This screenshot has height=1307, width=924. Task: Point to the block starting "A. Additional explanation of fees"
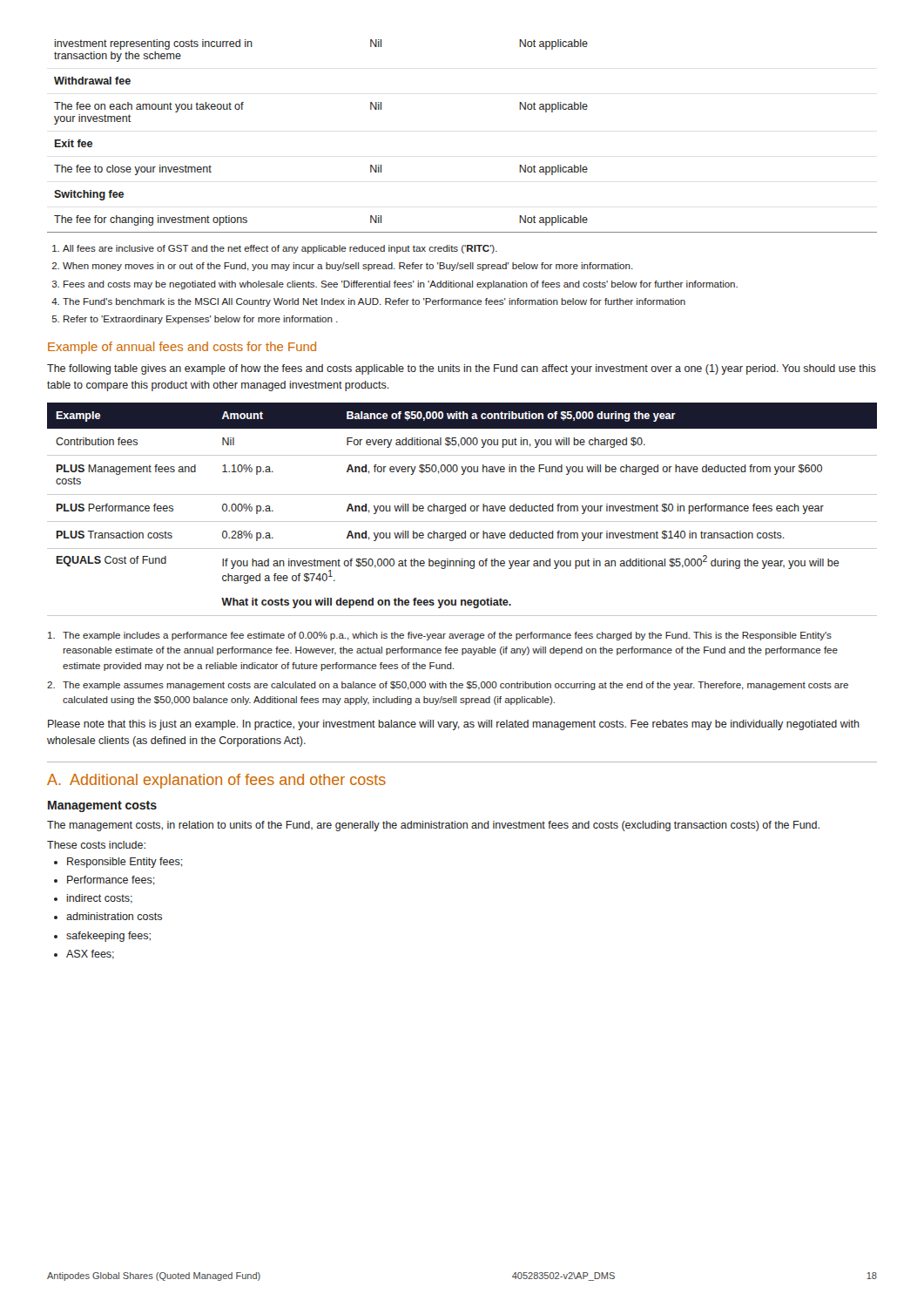click(x=217, y=780)
